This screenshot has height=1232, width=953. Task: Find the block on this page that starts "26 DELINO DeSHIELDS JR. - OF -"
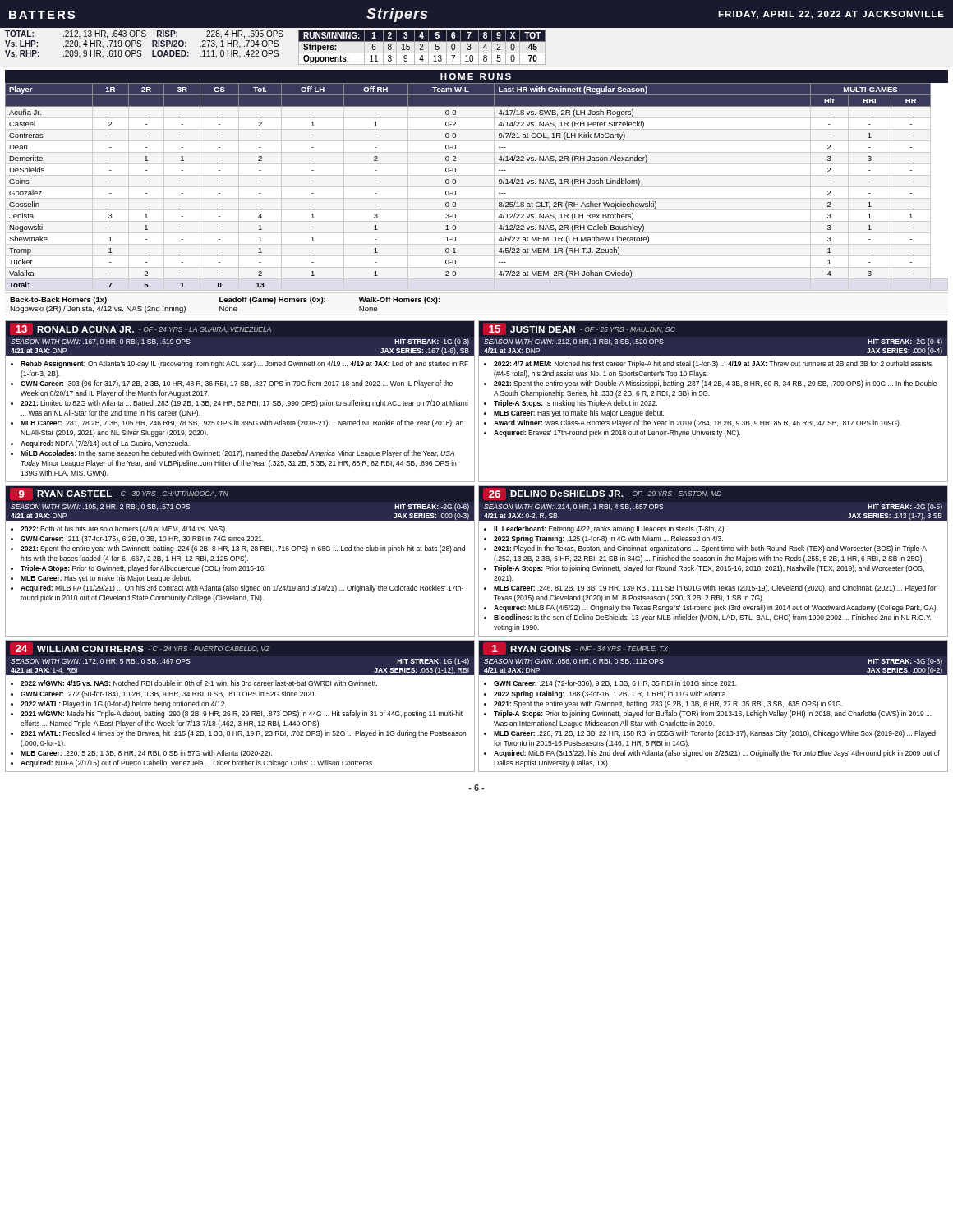click(x=713, y=561)
